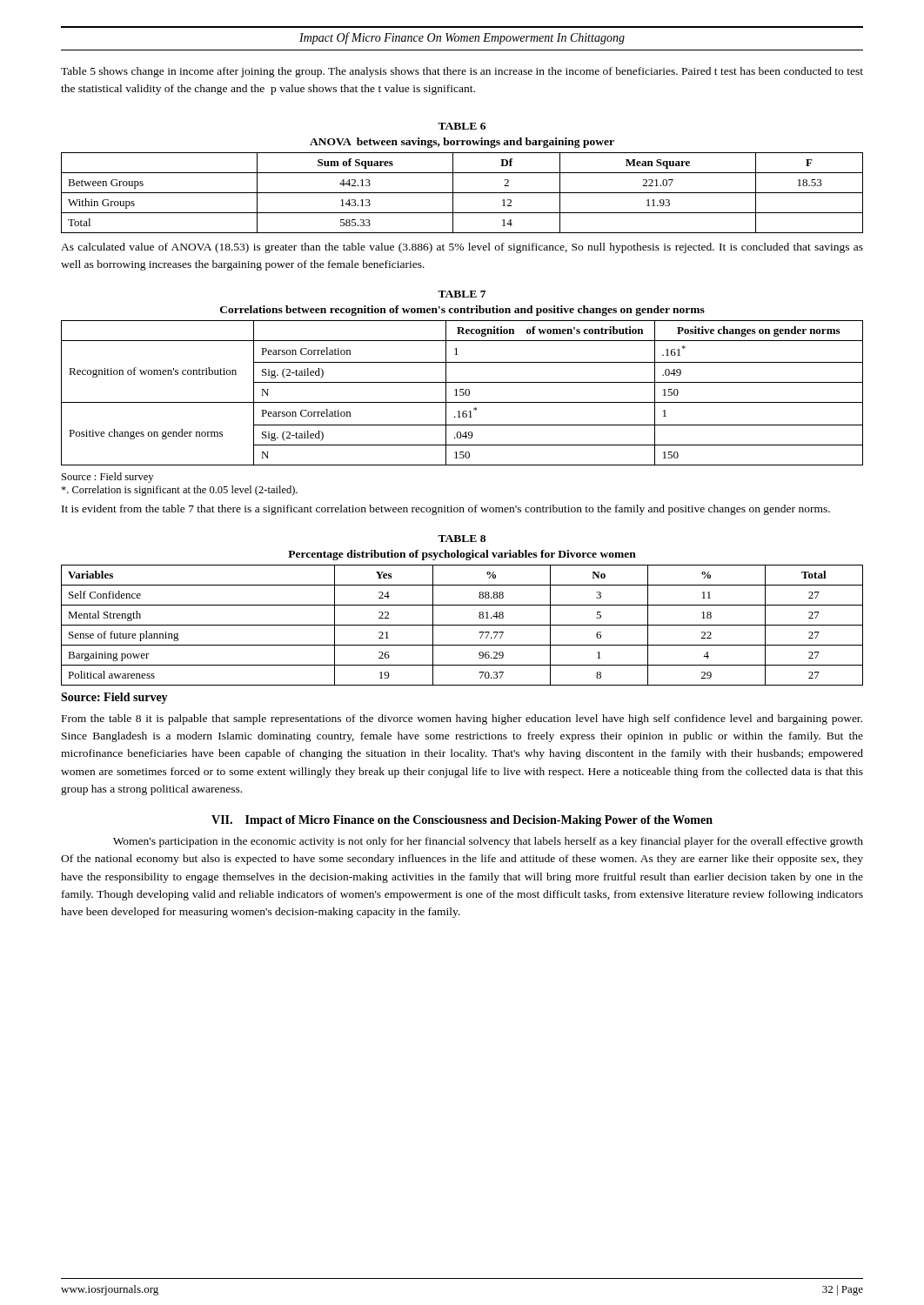This screenshot has width=924, height=1305.
Task: Click on the element starting "Correlations between recognition of women's contribution and"
Action: coord(462,309)
